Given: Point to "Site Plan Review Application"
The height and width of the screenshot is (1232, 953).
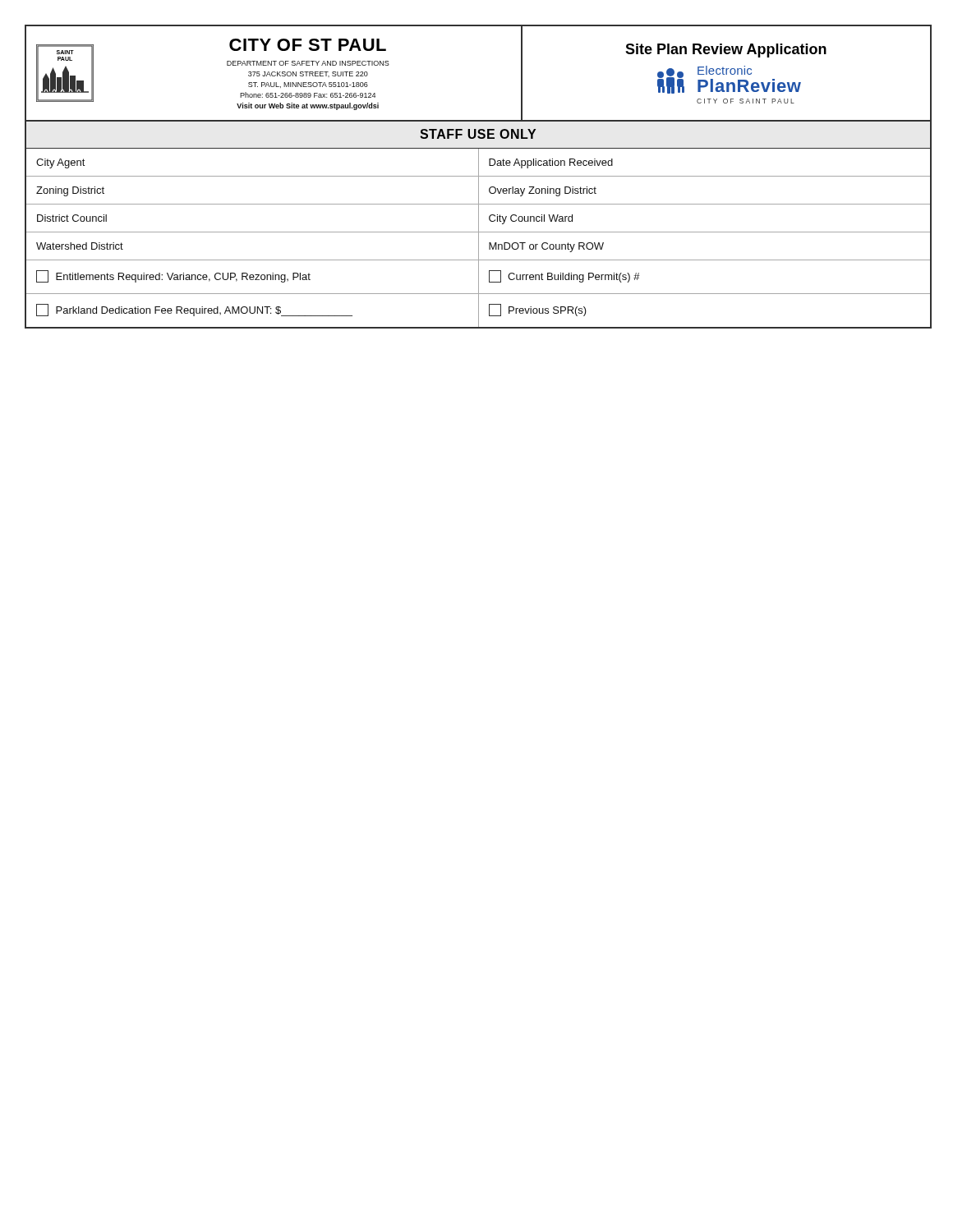Looking at the screenshot, I should (726, 49).
